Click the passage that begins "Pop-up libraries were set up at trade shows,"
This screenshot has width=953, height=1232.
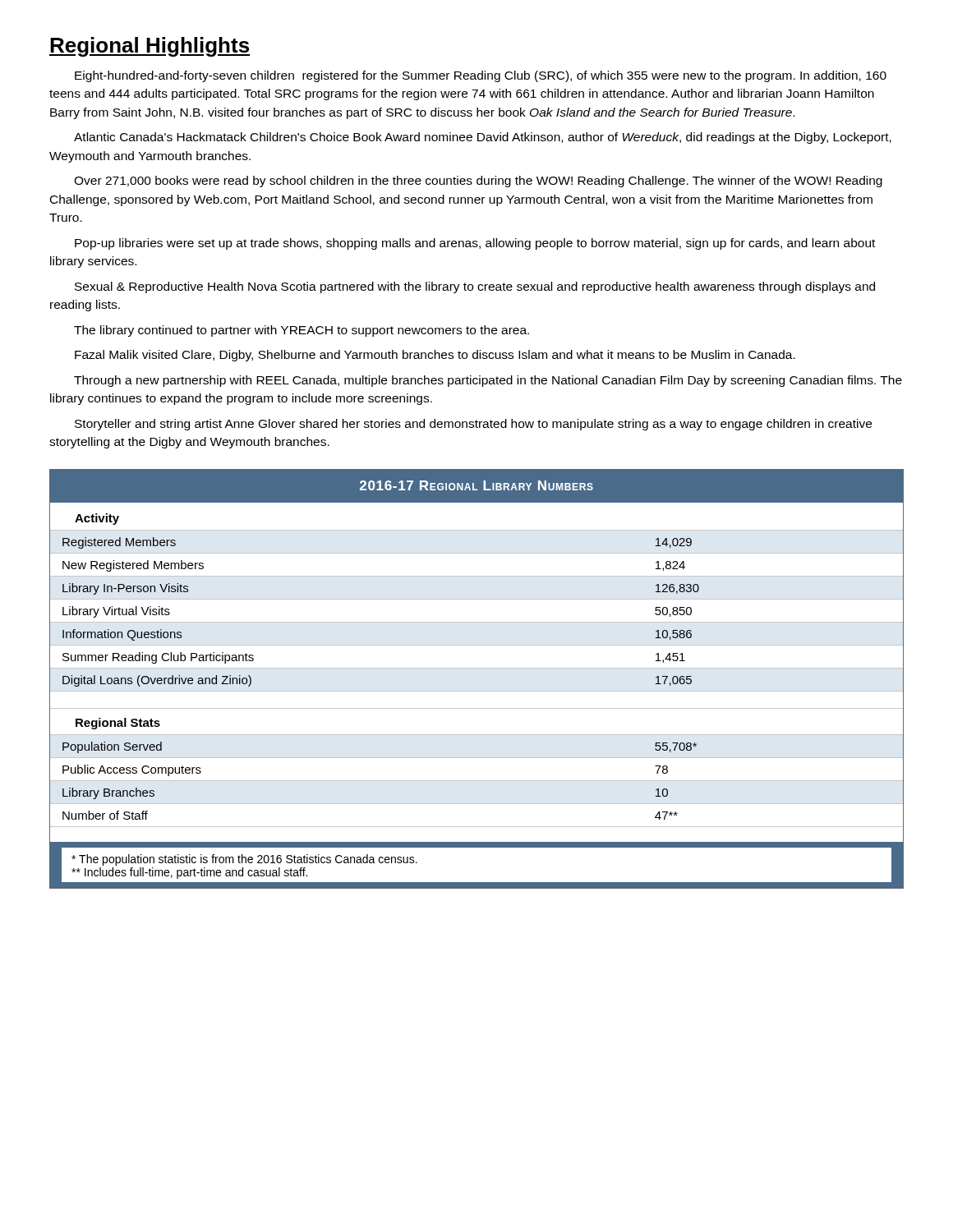pos(462,252)
